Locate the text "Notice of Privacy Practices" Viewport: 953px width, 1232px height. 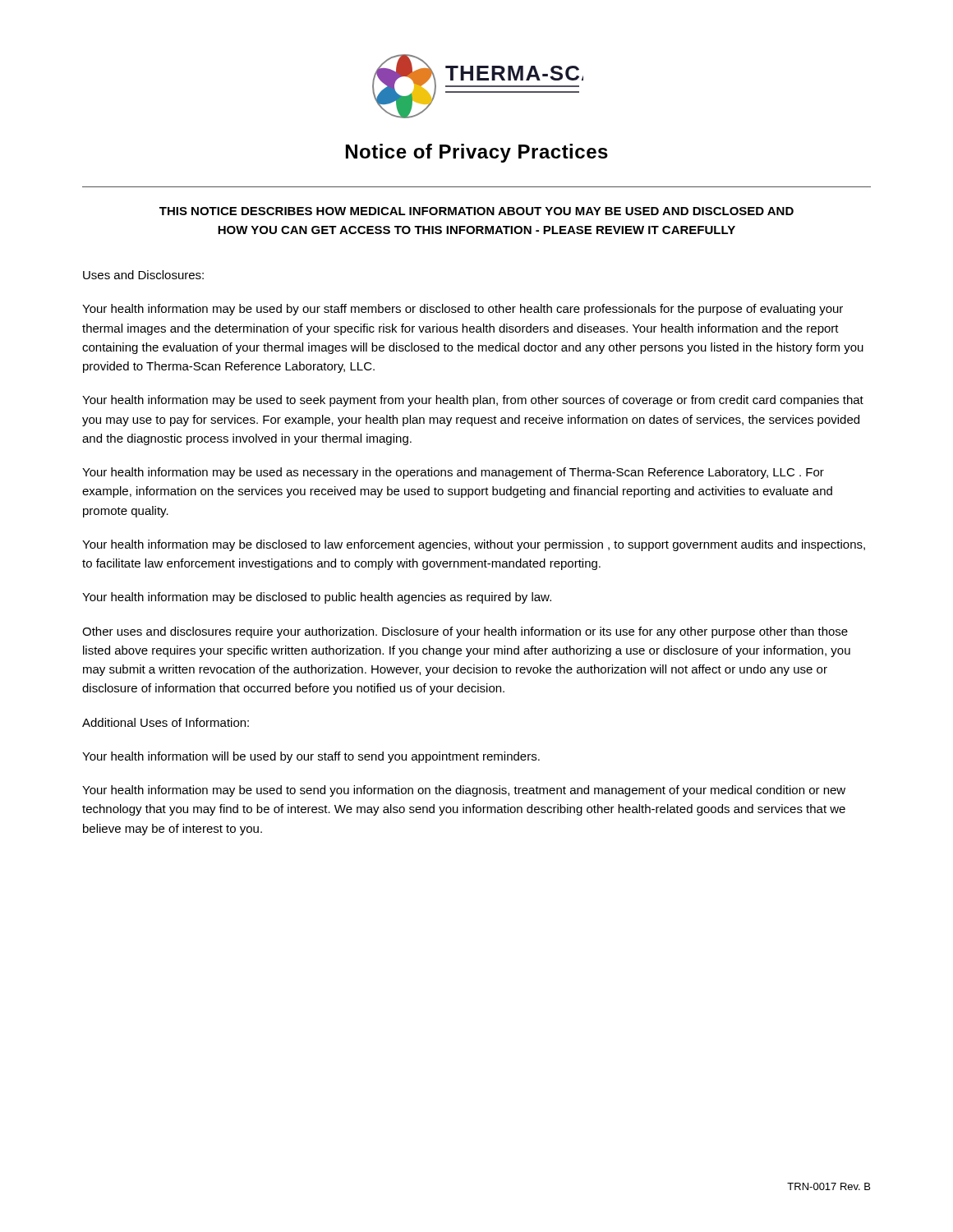tap(476, 152)
